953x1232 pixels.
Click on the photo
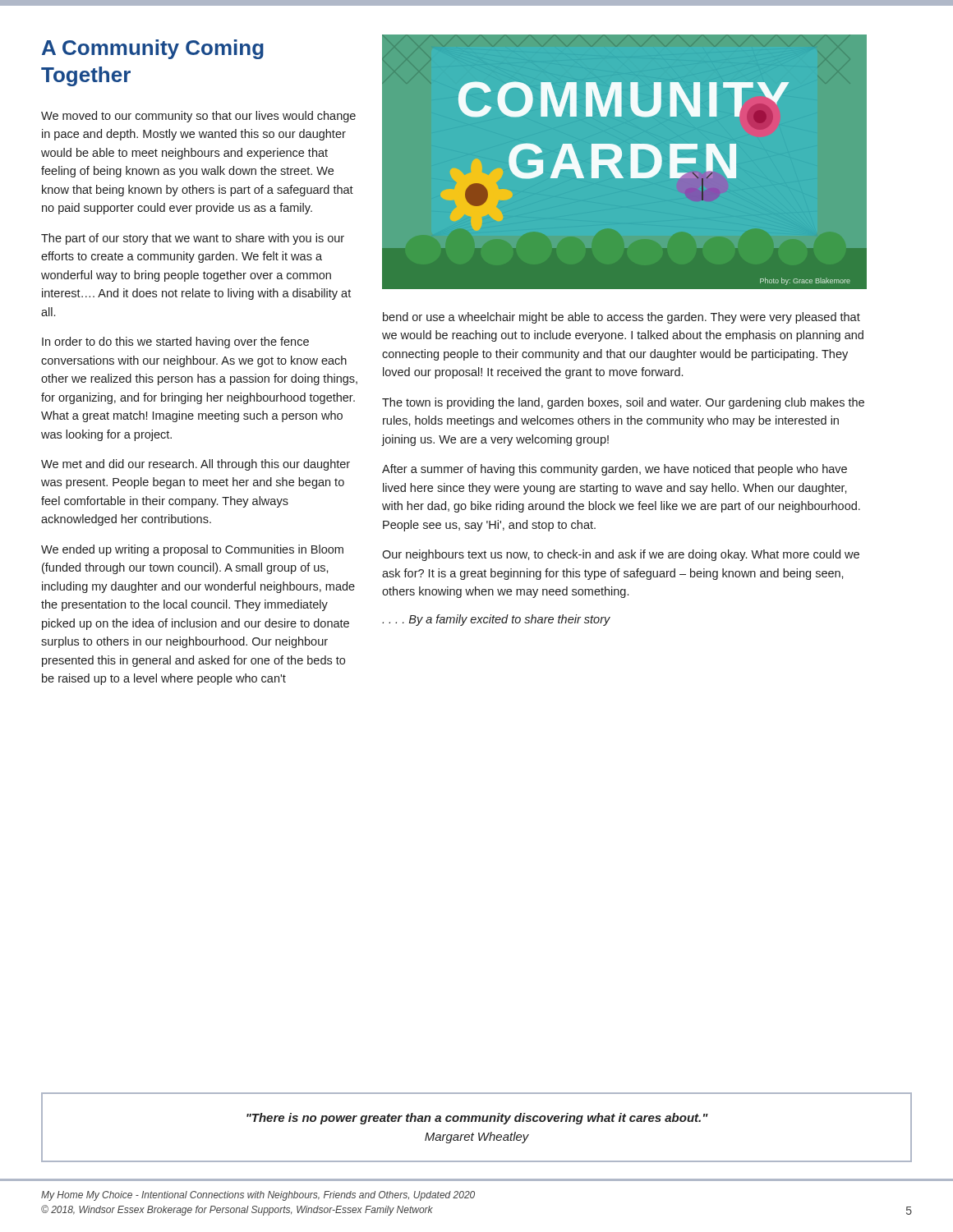(624, 163)
